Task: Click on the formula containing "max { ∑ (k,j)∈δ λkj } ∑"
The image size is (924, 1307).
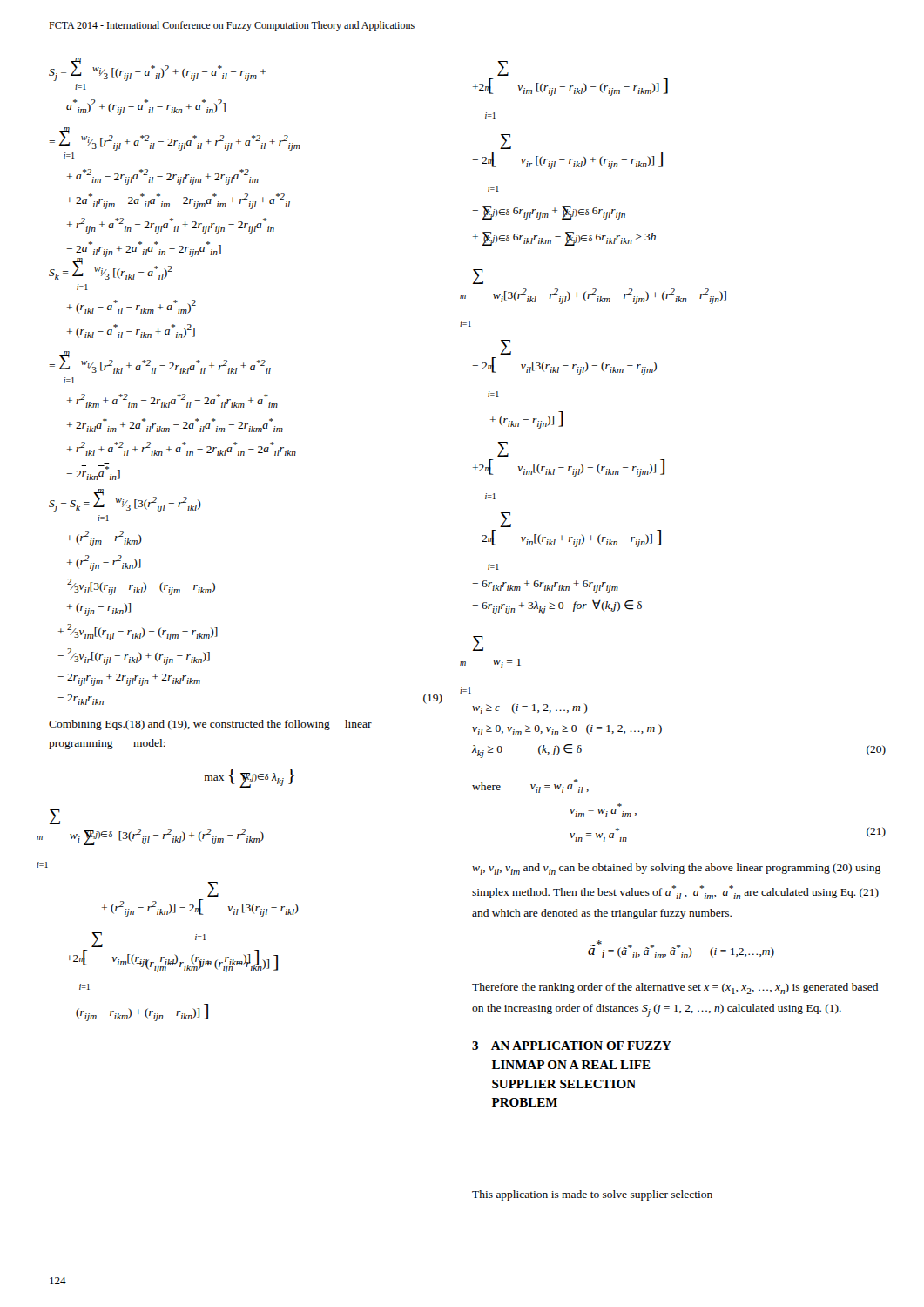Action: tap(250, 778)
